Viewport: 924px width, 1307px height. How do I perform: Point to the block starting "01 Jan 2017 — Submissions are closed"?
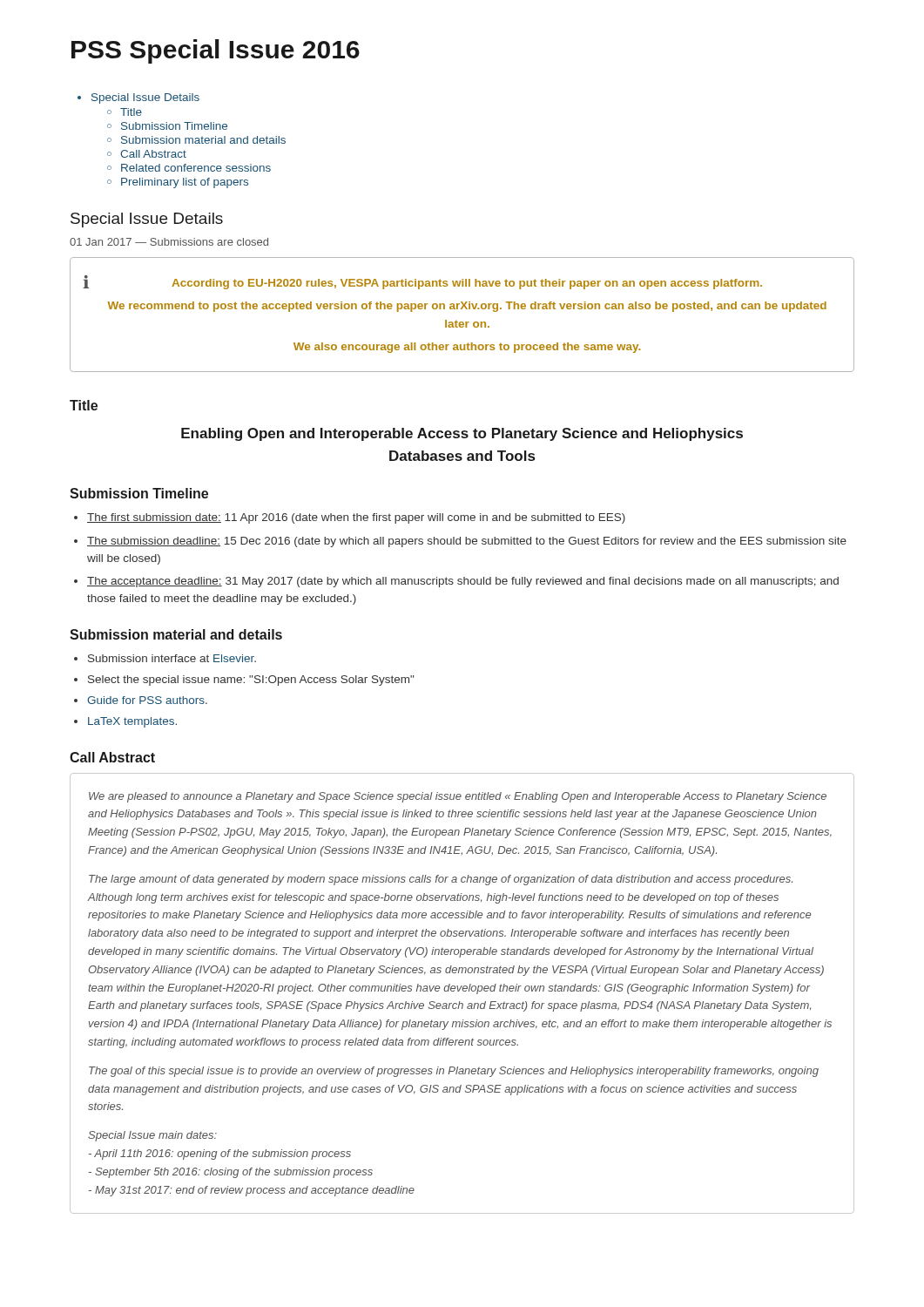click(169, 242)
